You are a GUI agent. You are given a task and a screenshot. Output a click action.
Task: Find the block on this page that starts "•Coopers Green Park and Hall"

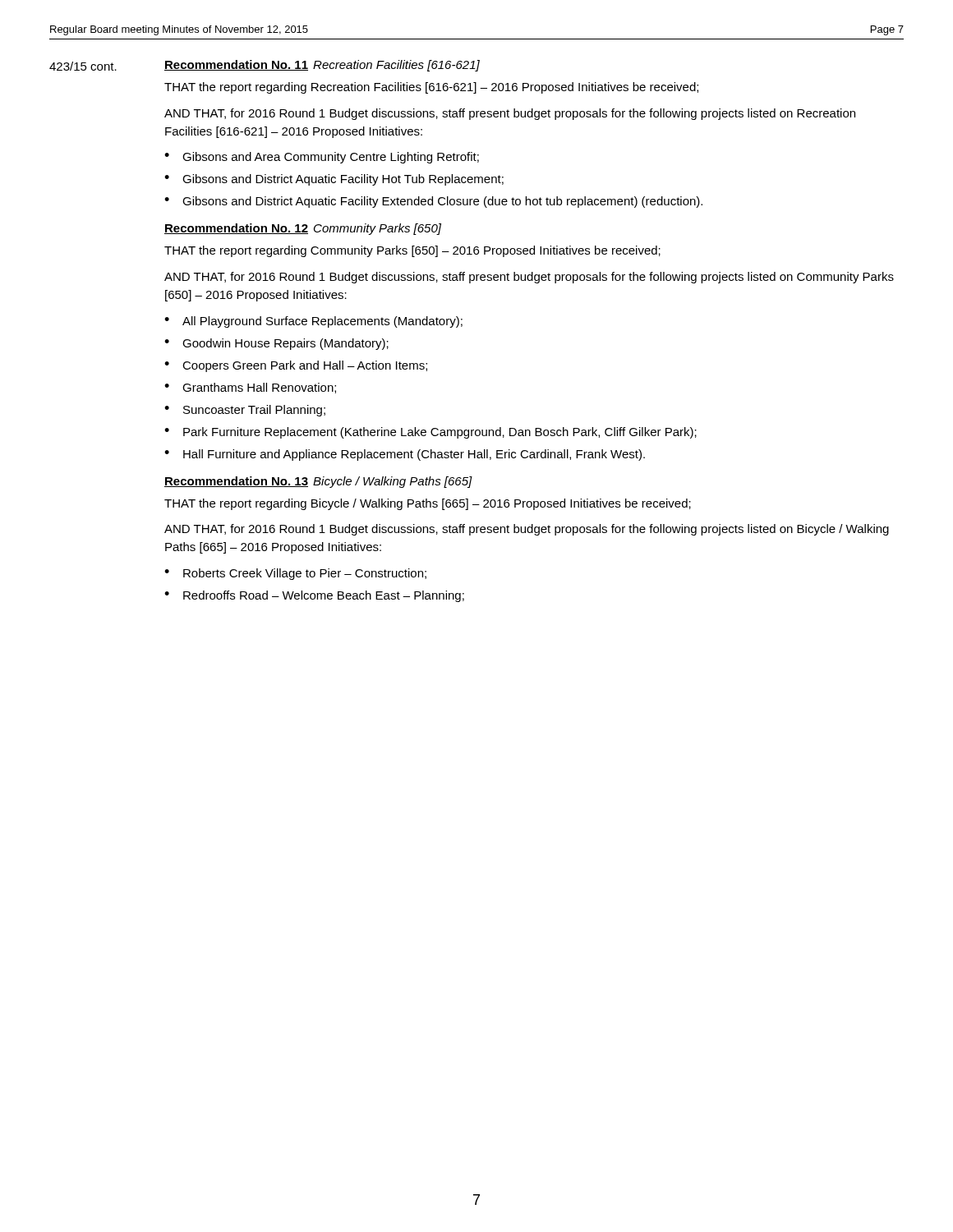point(296,365)
